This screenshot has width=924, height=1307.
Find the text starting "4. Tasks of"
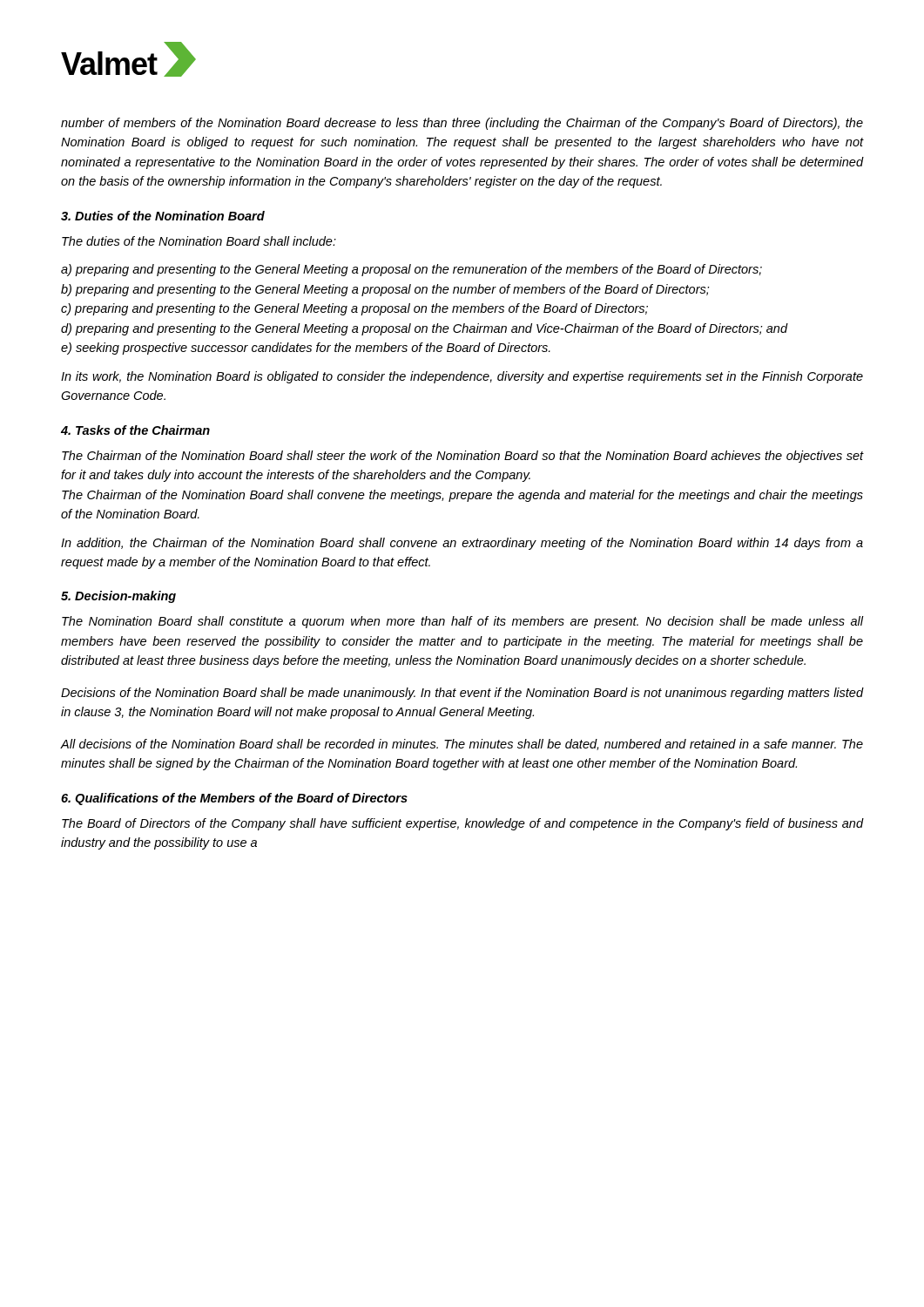click(135, 430)
